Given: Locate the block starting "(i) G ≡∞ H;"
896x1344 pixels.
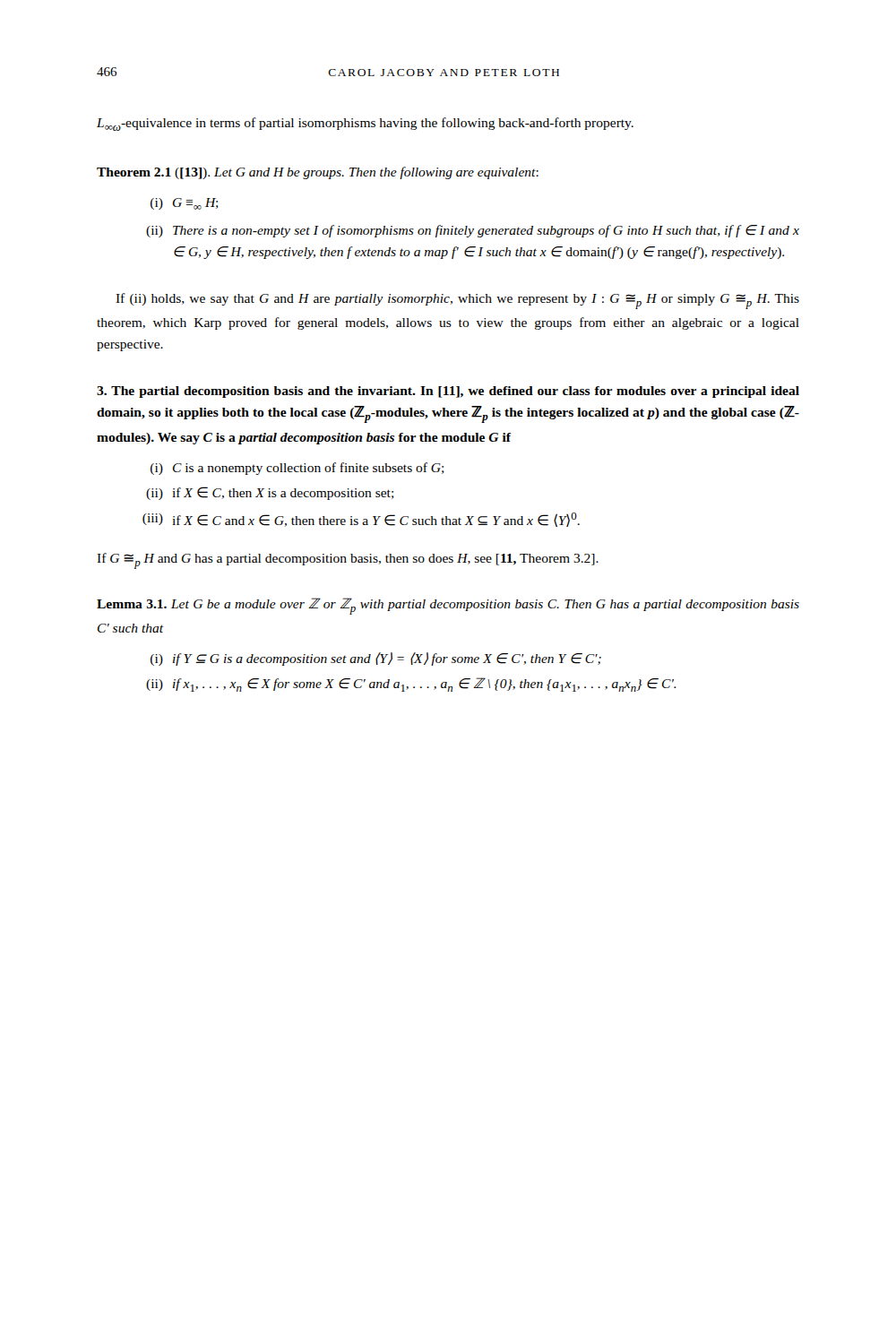Looking at the screenshot, I should click(x=185, y=204).
